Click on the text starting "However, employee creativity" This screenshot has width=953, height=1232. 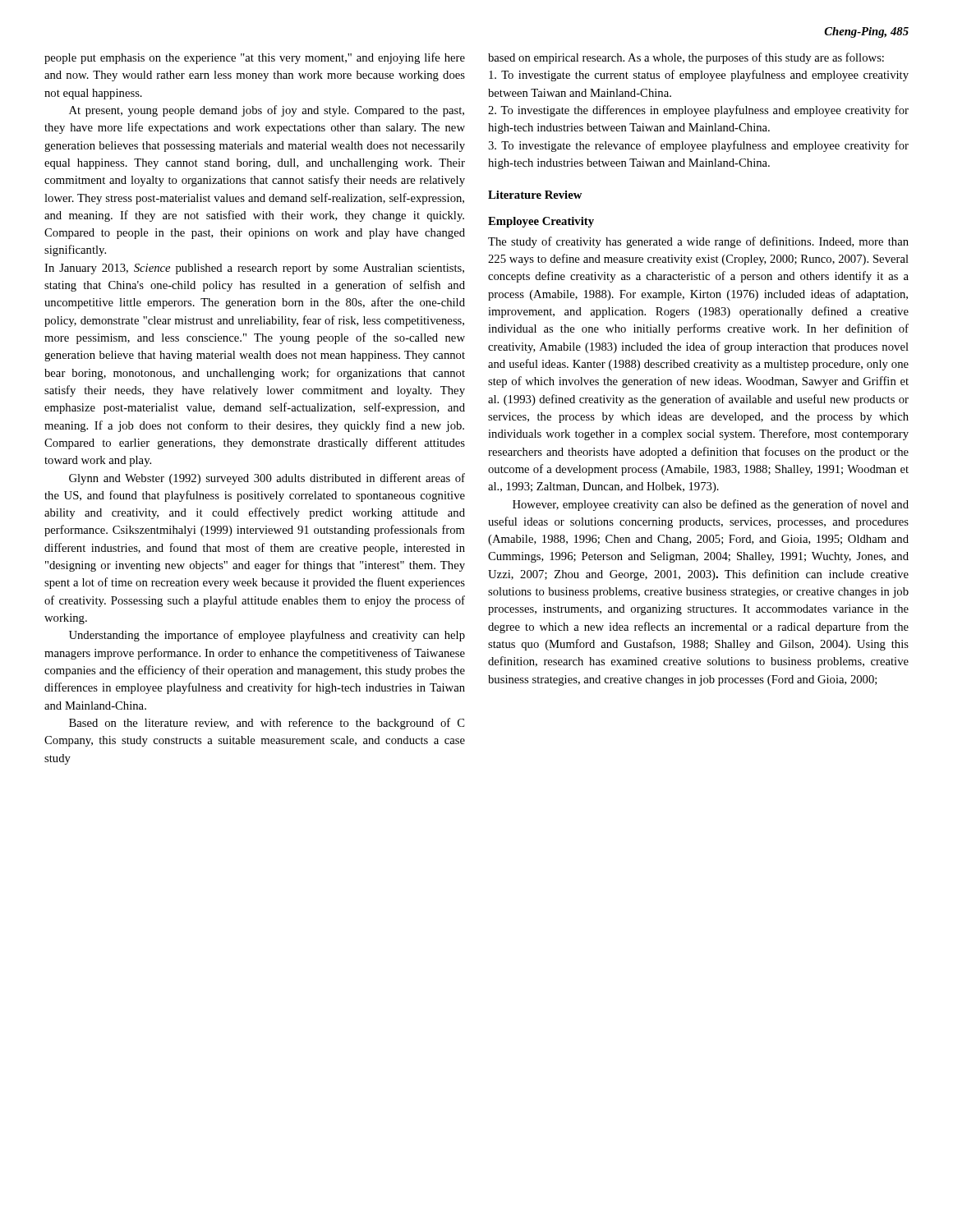pyautogui.click(x=698, y=592)
